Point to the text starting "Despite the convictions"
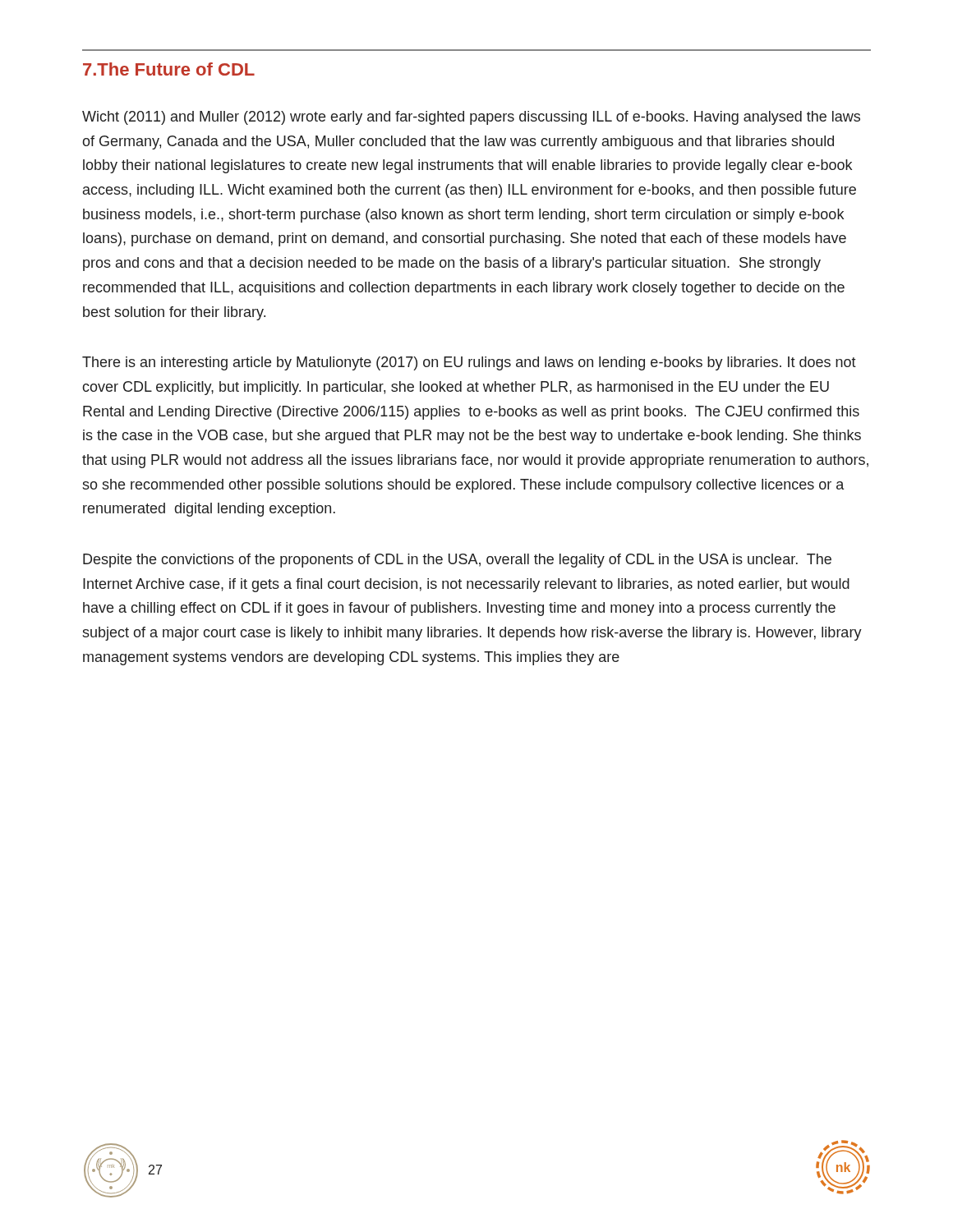 472,608
